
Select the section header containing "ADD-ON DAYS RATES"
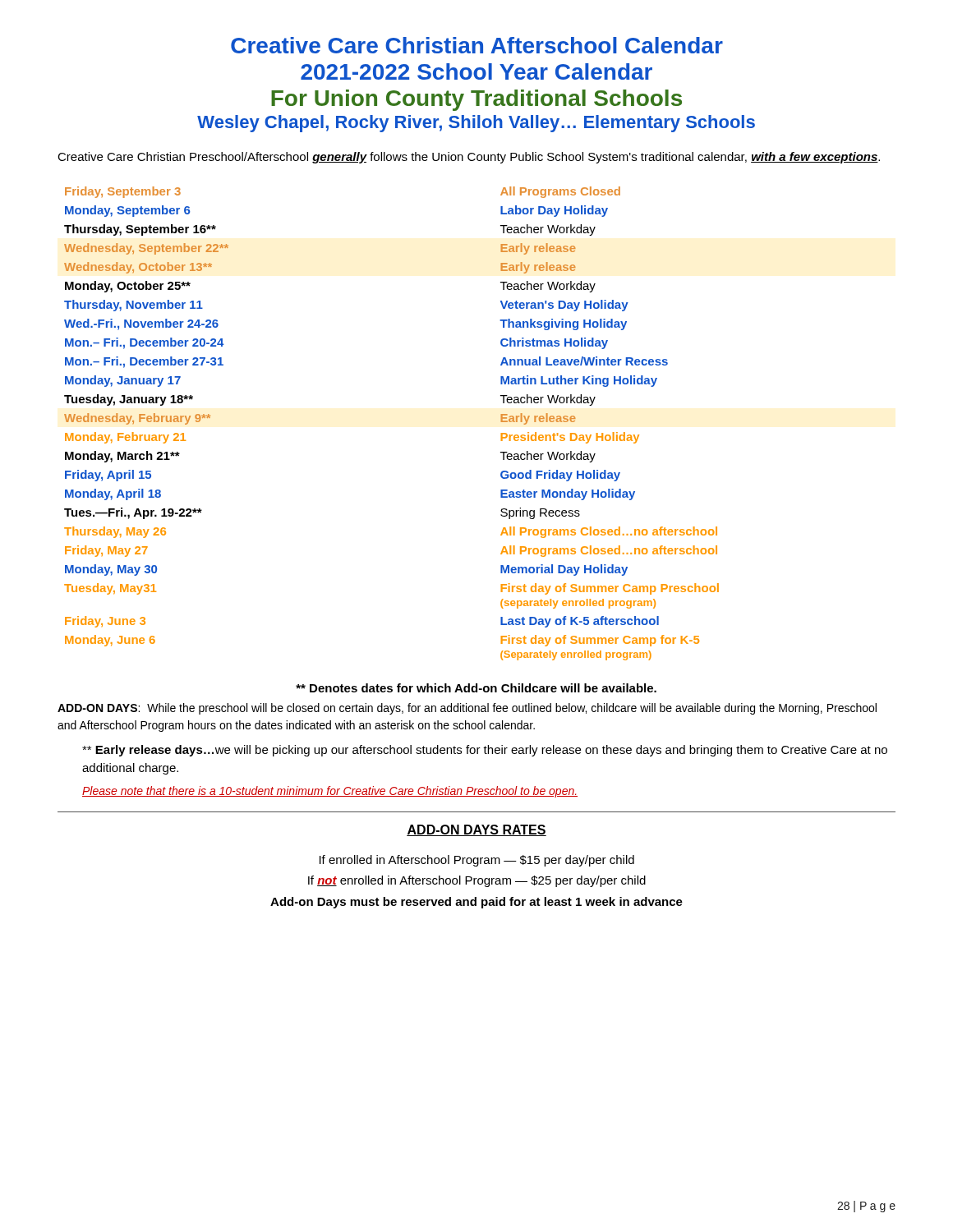point(476,830)
